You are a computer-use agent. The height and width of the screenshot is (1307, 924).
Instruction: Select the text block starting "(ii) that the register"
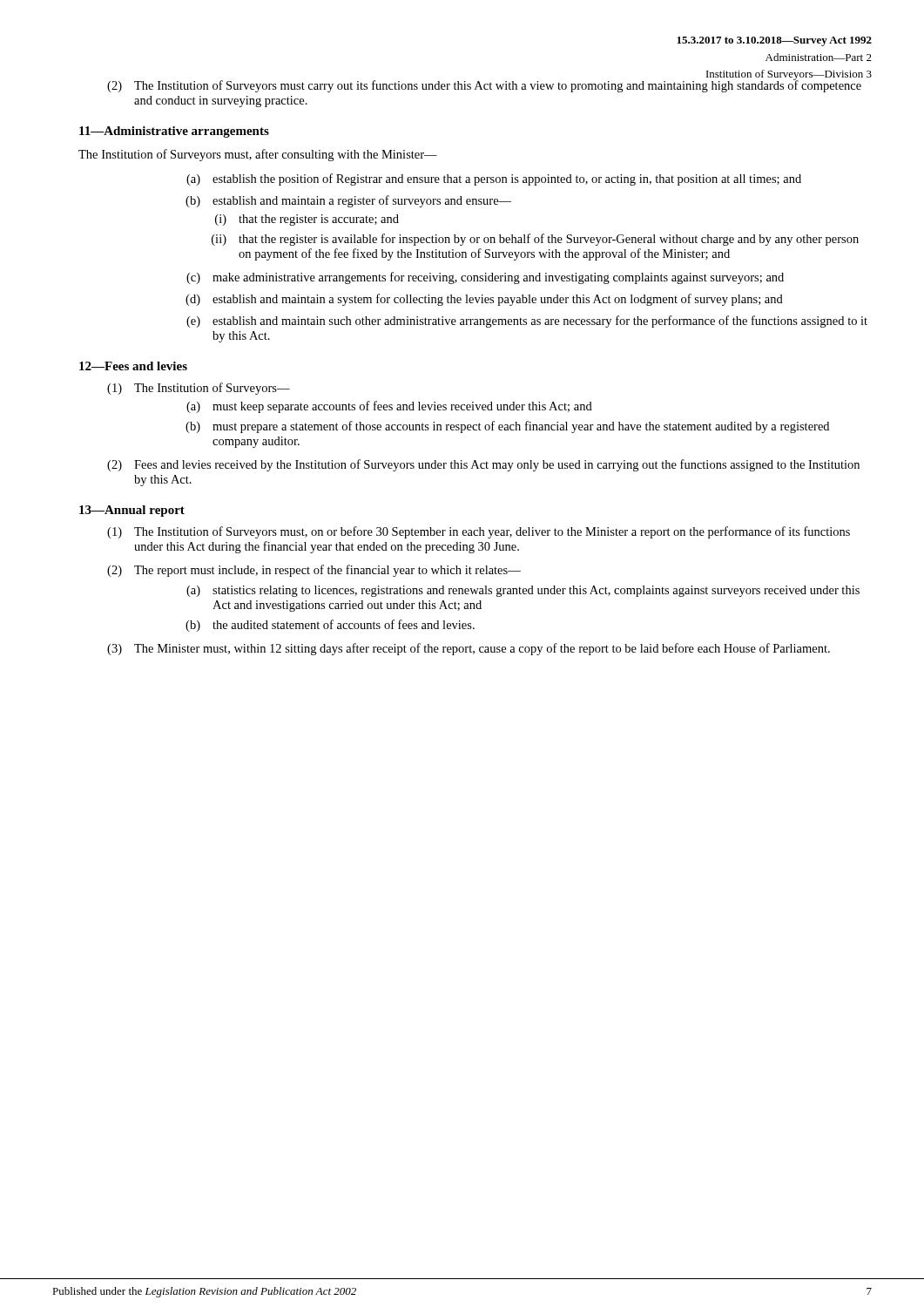coord(527,246)
